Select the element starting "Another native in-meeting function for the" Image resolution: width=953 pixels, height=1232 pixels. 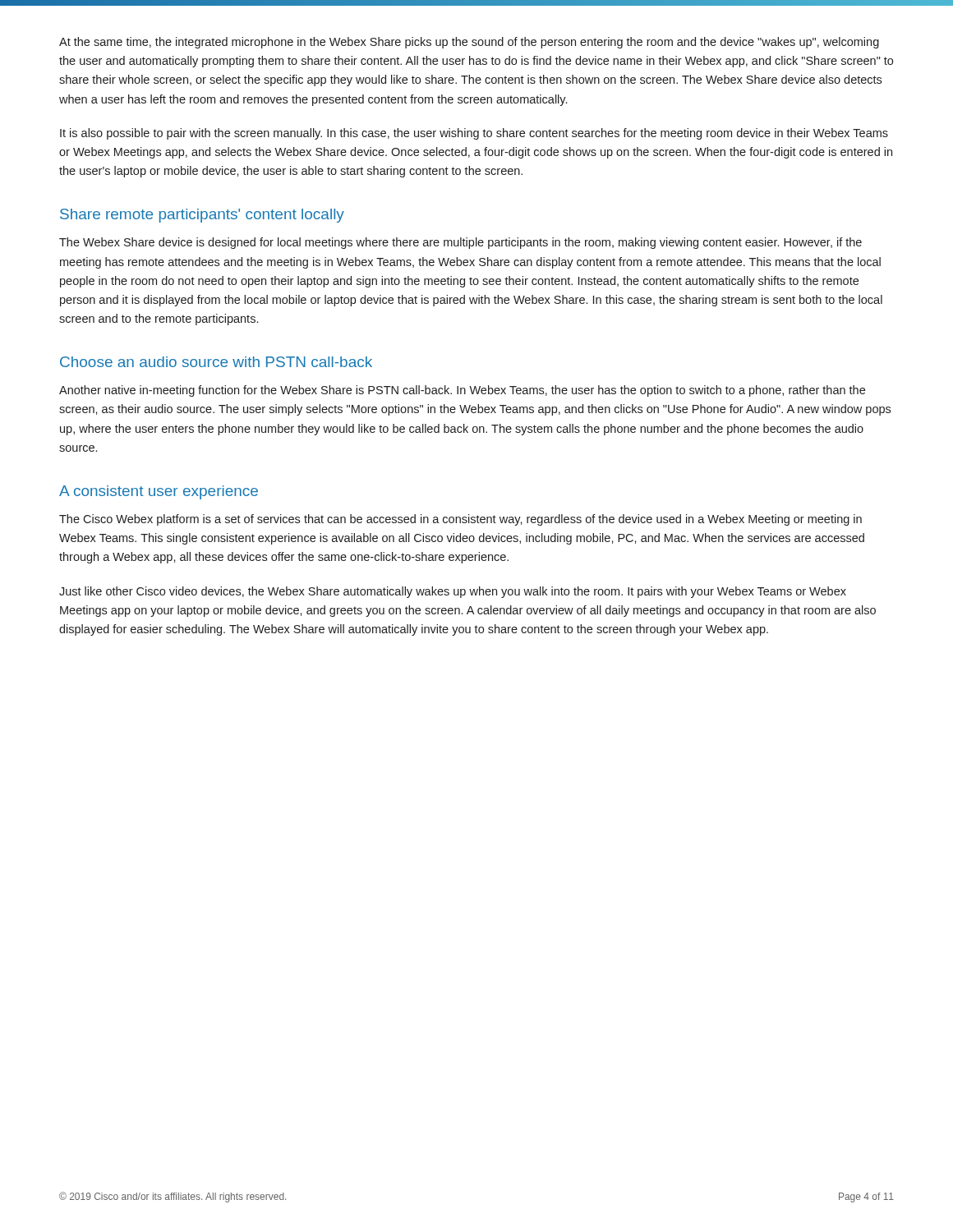[x=475, y=419]
